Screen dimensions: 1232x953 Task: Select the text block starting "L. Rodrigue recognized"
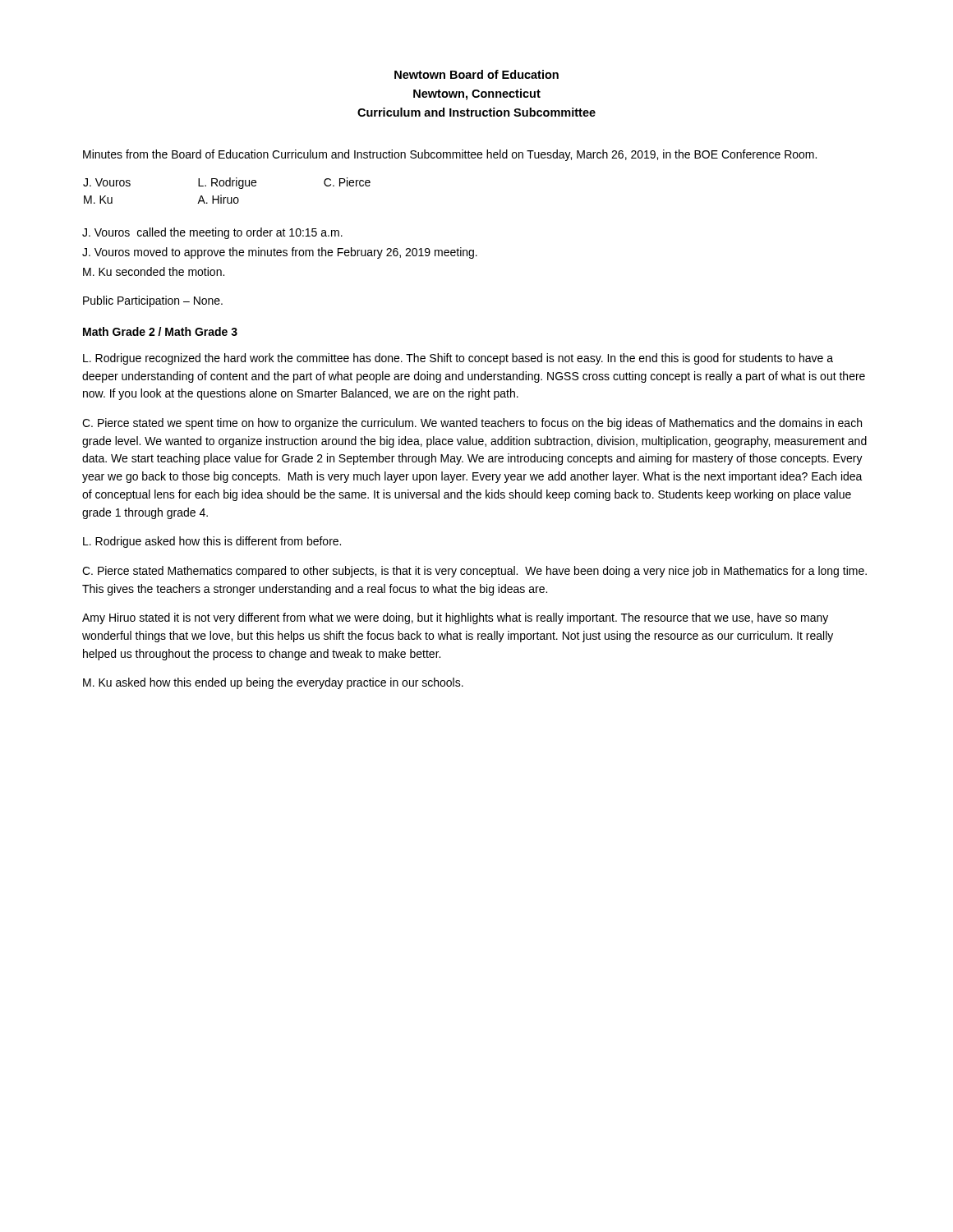474,376
